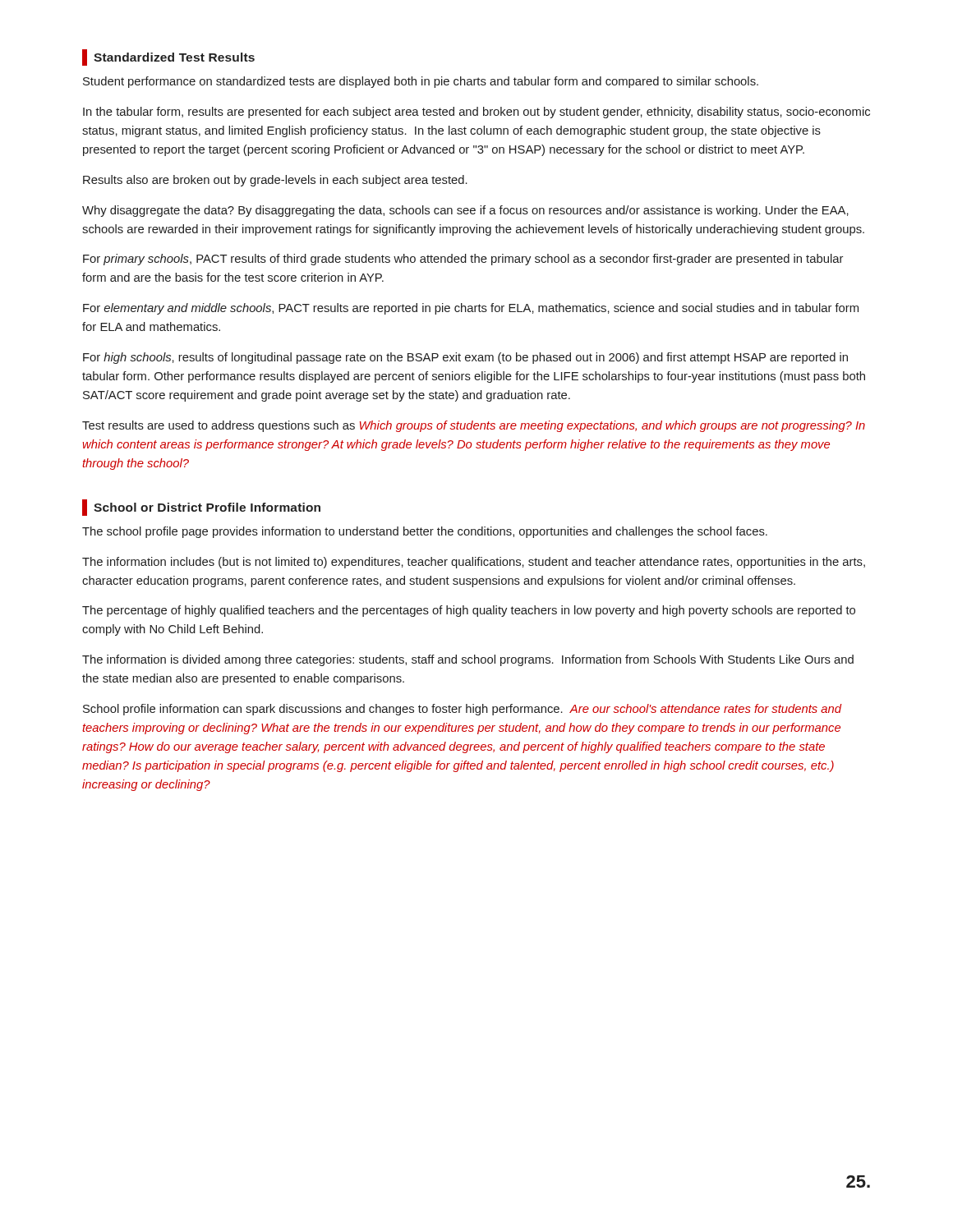
Task: Find the section header that says "Standardized Test Results"
Action: 169,57
